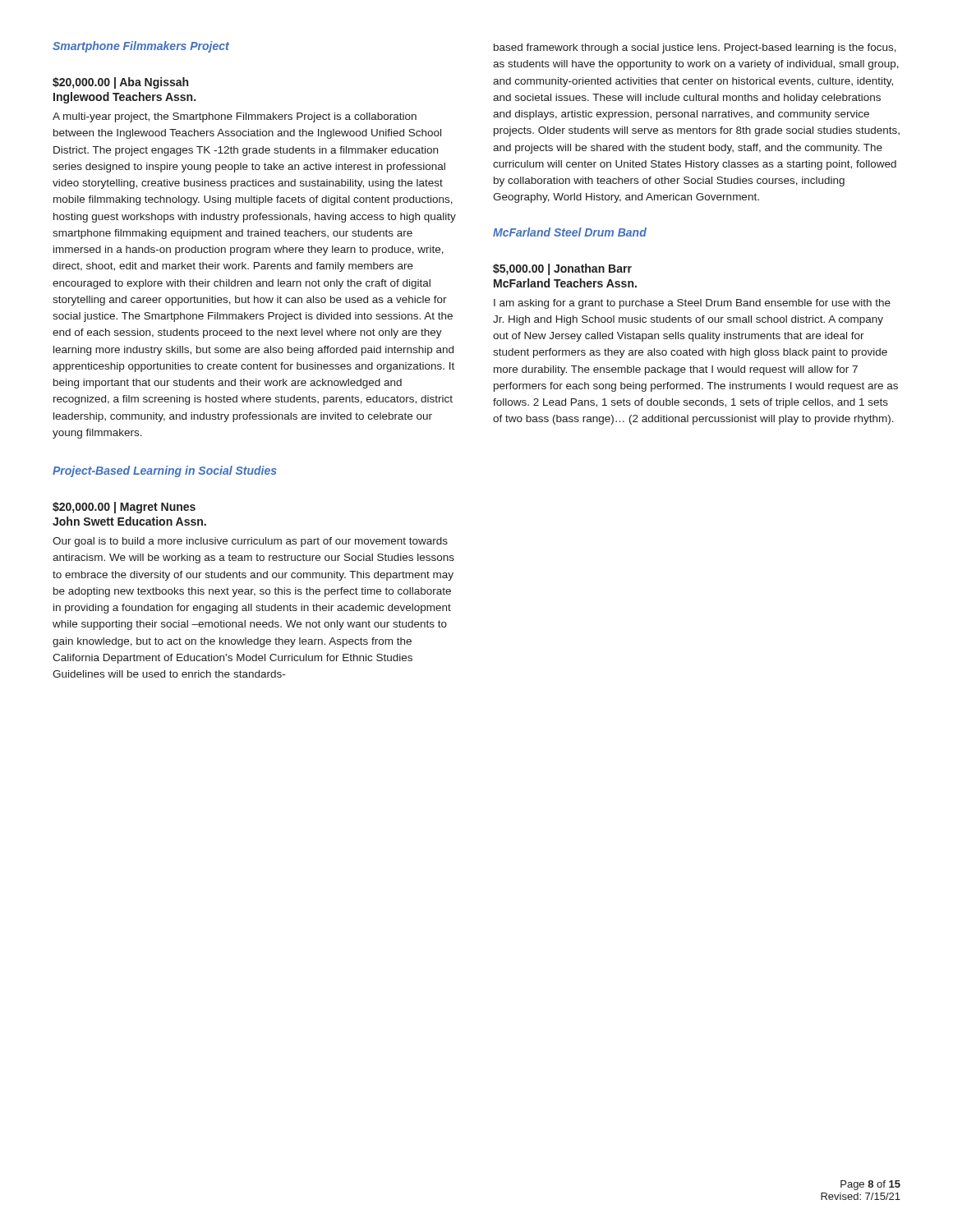Viewport: 953px width, 1232px height.
Task: Point to the block beginning "$20,000.00 | Magret Nunes John Swett Education Assn."
Action: pyautogui.click(x=256, y=591)
